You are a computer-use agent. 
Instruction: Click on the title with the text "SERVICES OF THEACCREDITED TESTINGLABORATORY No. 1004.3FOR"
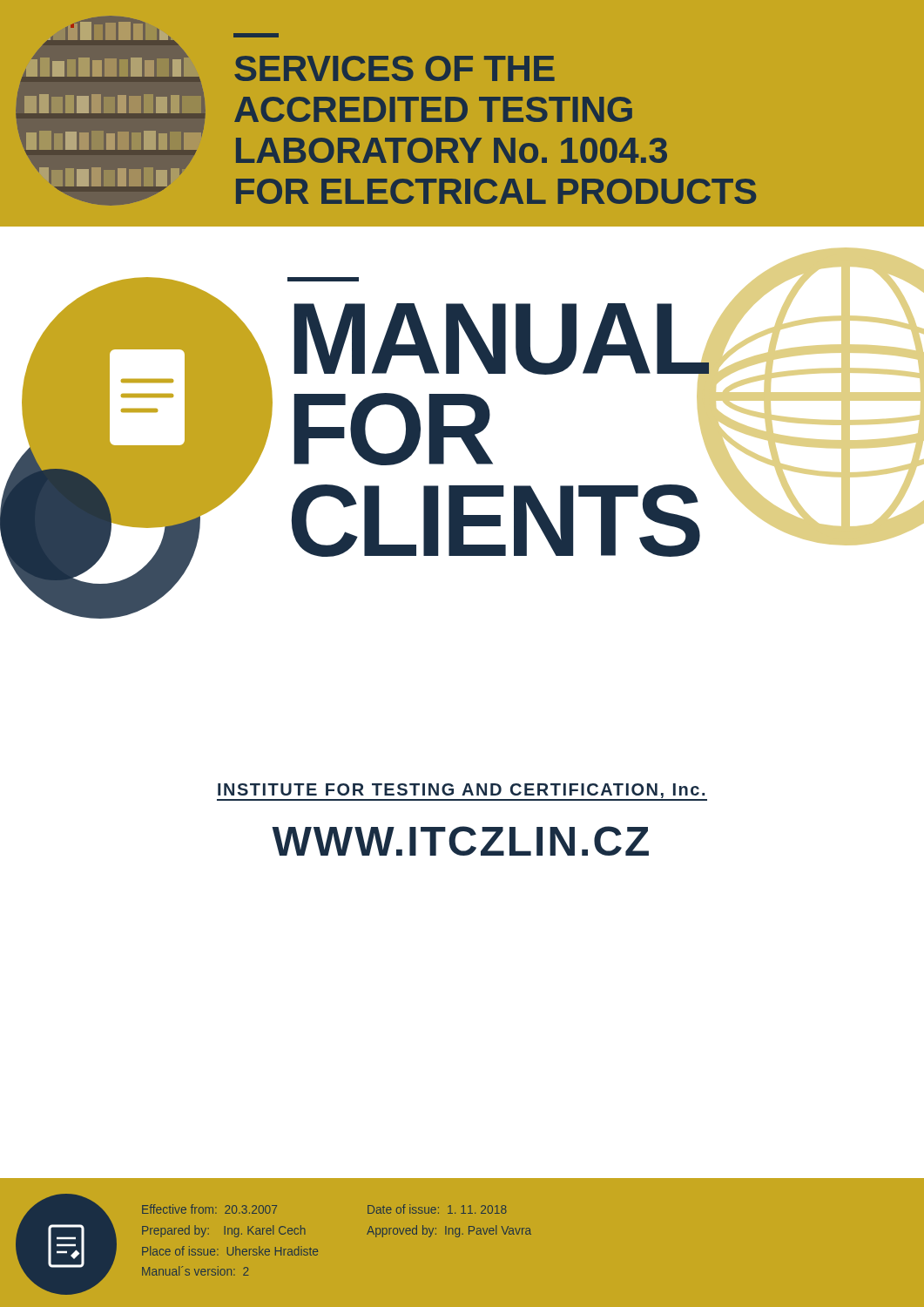click(x=564, y=122)
